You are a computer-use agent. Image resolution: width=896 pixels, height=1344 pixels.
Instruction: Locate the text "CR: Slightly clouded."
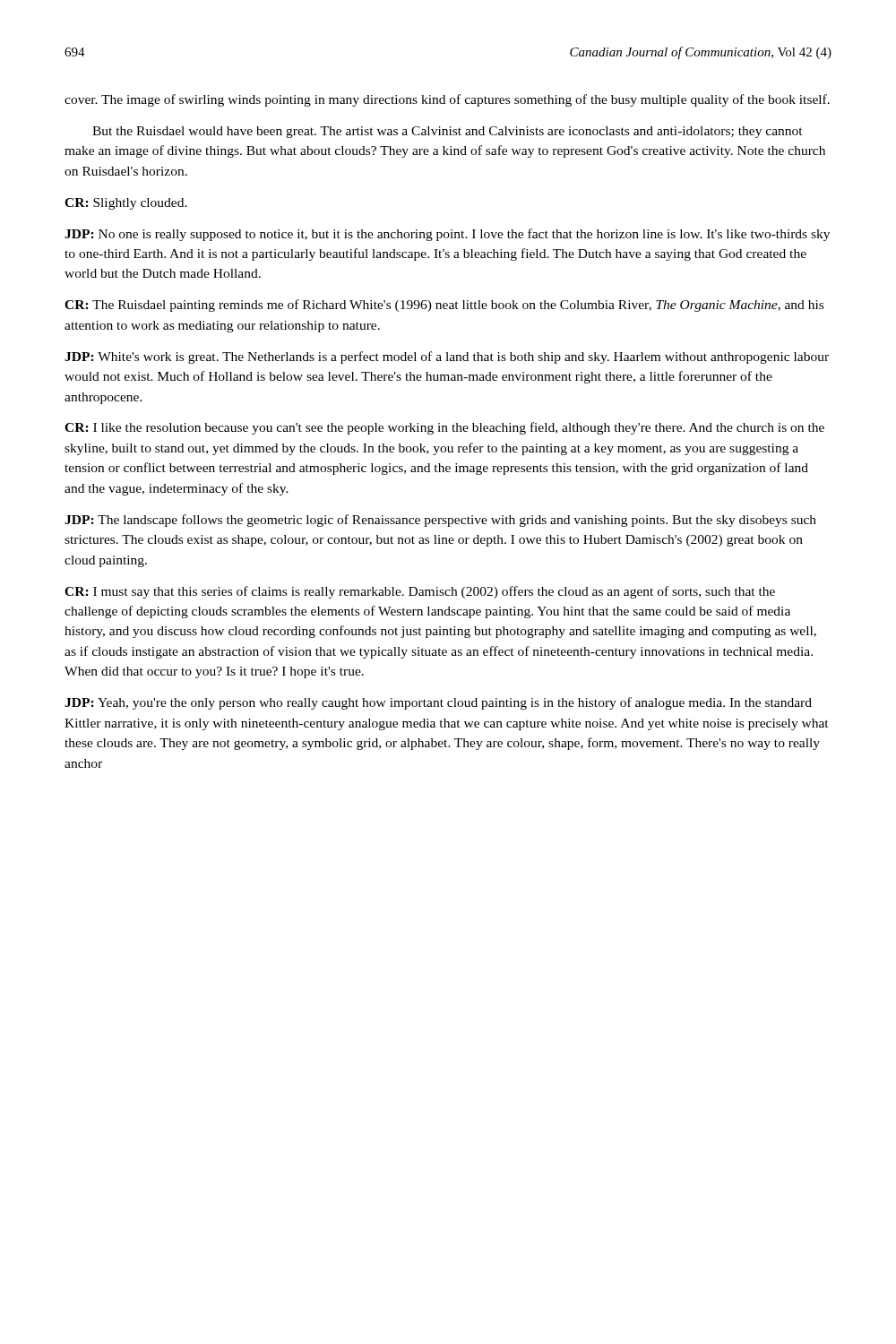[126, 202]
